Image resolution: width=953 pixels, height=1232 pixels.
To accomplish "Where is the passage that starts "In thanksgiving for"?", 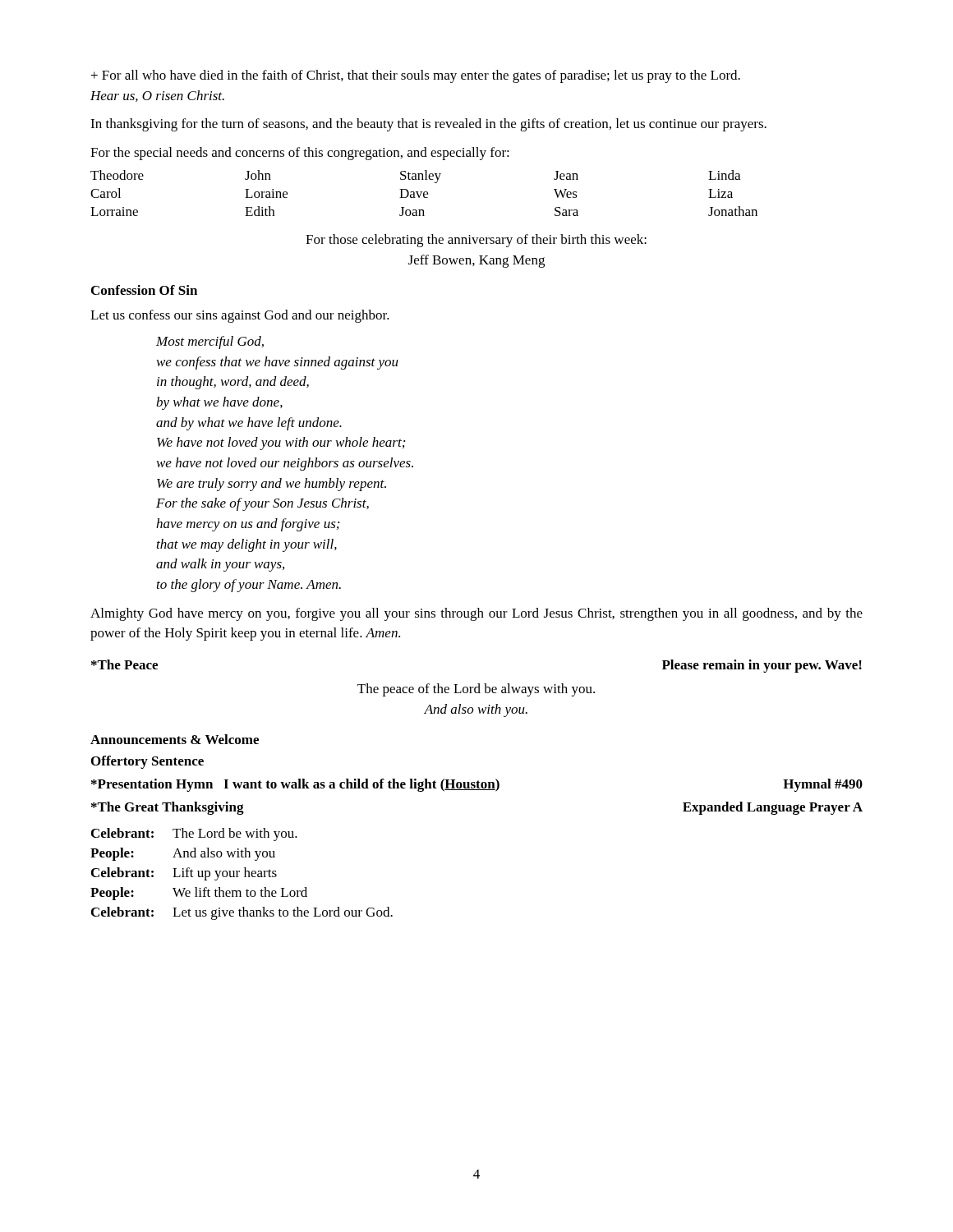I will pyautogui.click(x=429, y=124).
